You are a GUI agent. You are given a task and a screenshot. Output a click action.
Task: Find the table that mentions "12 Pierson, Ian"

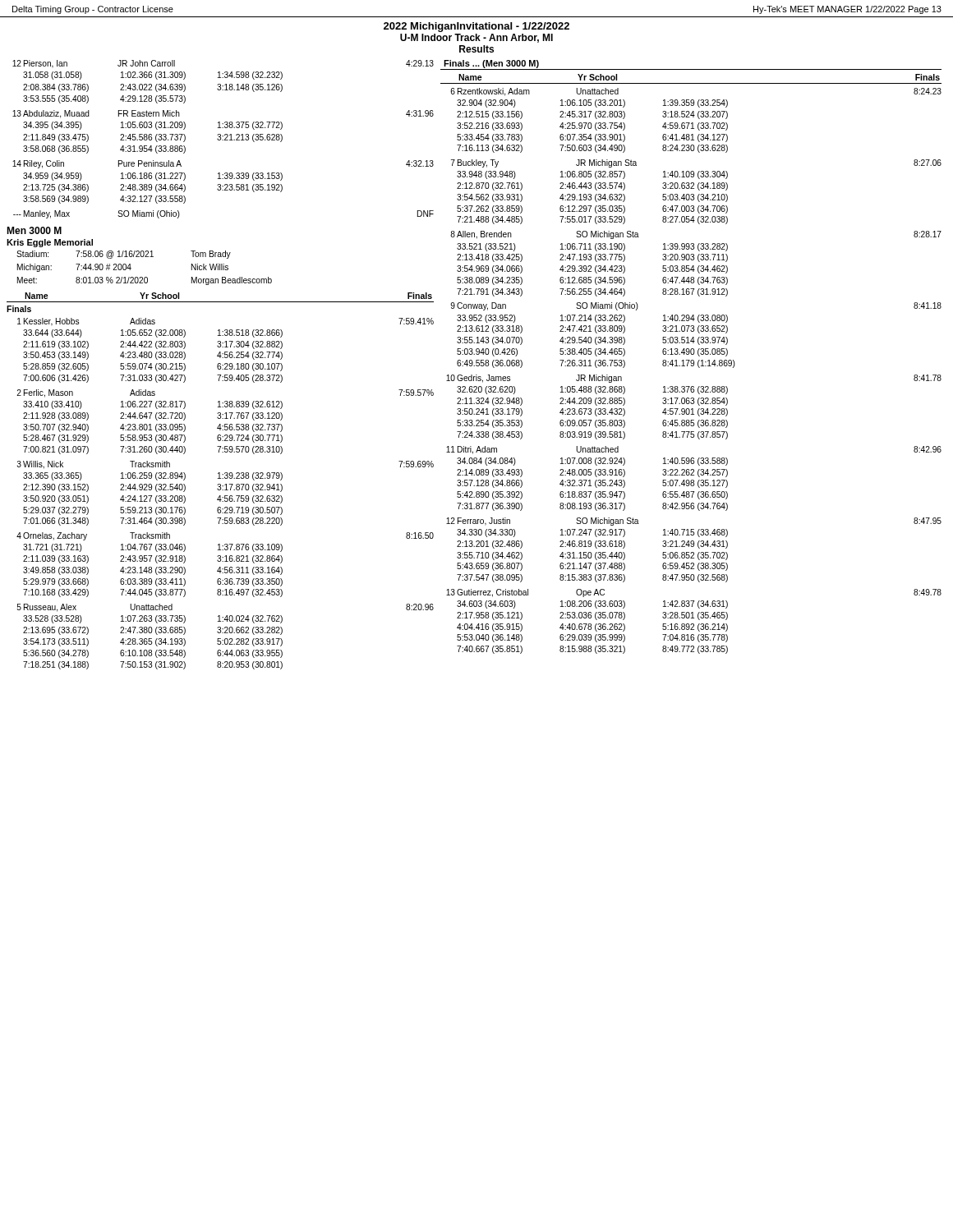point(220,139)
